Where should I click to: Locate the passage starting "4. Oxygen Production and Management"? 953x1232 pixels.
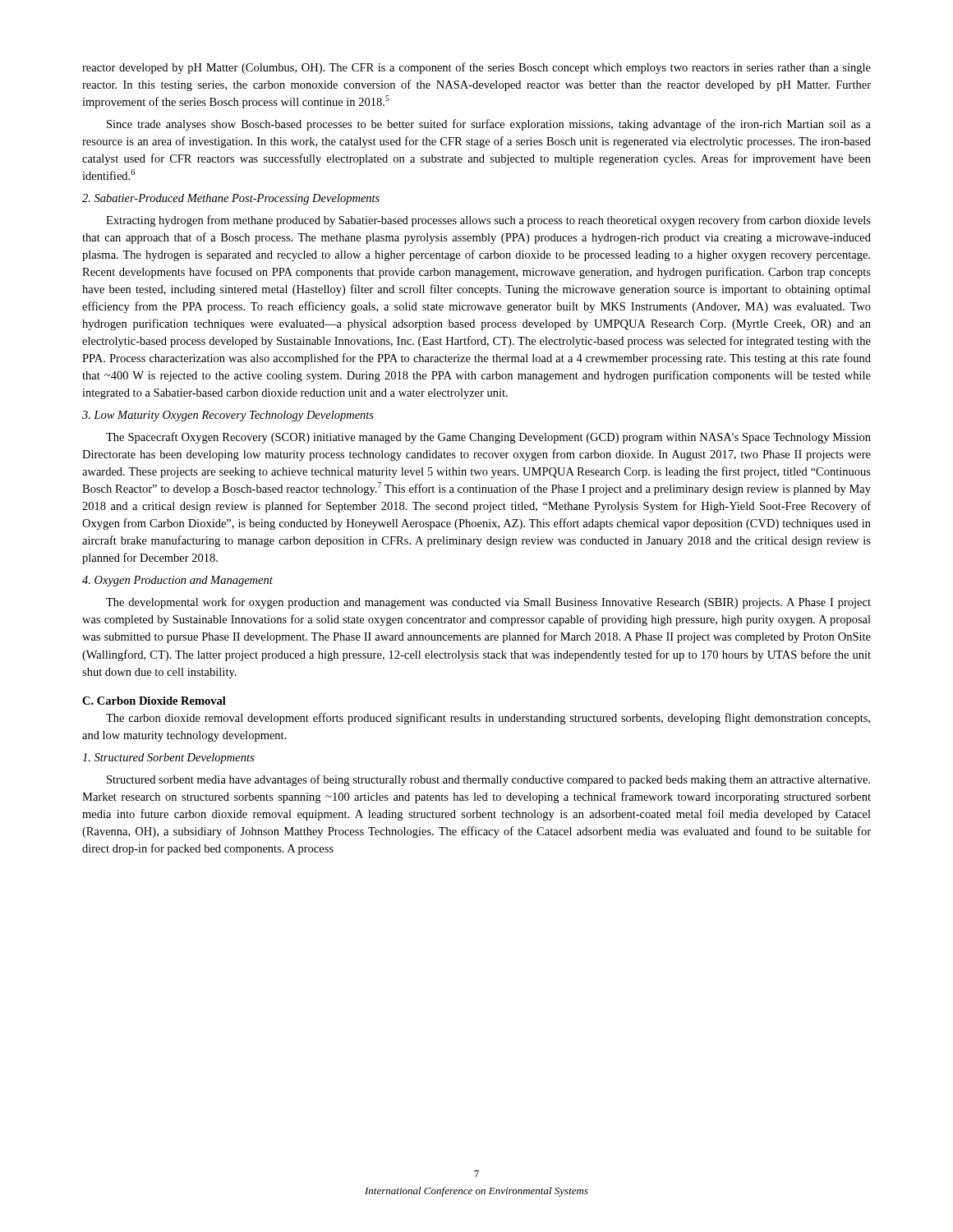coord(177,581)
